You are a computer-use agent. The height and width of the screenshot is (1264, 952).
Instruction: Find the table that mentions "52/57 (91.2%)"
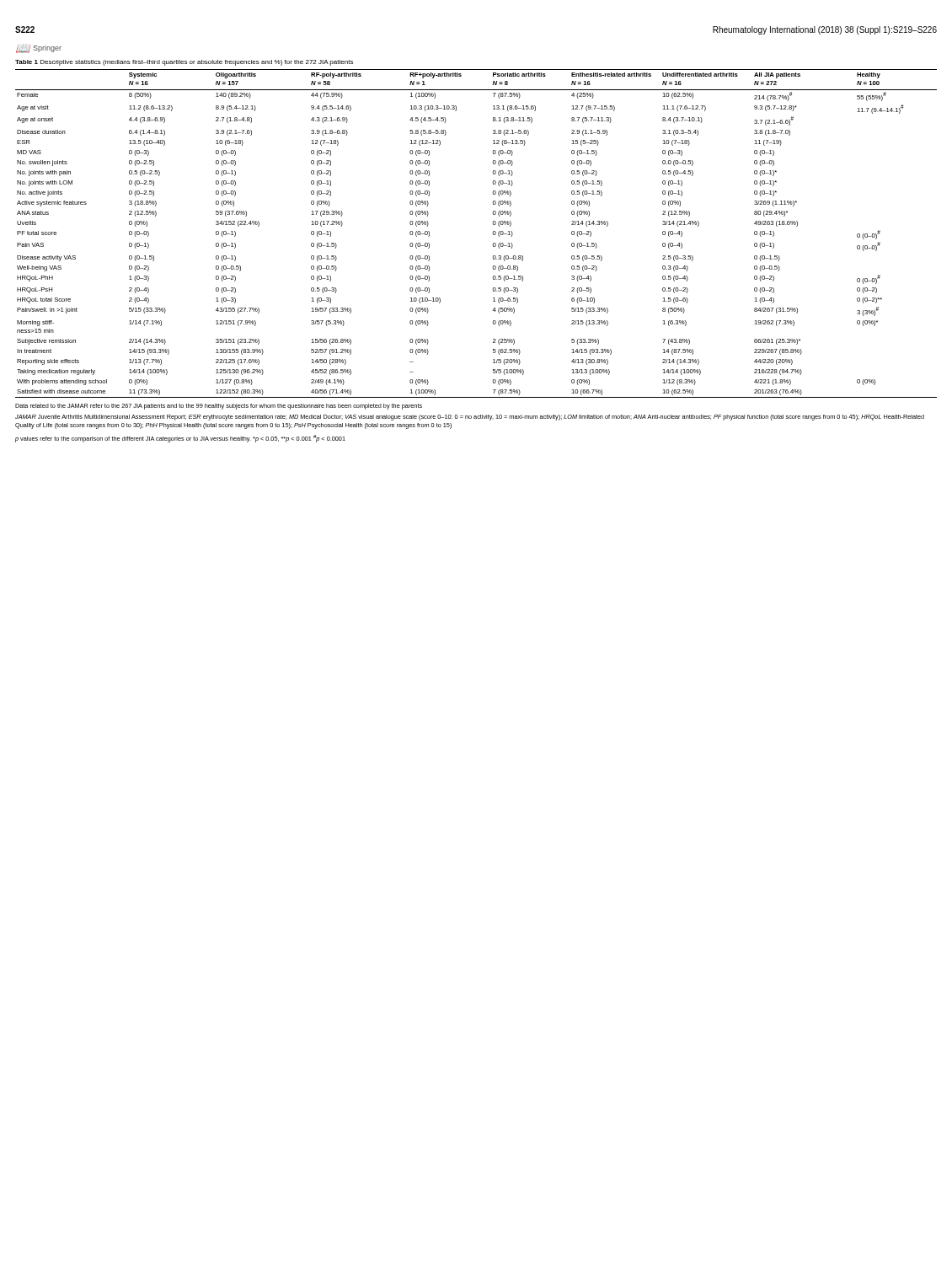(x=476, y=233)
